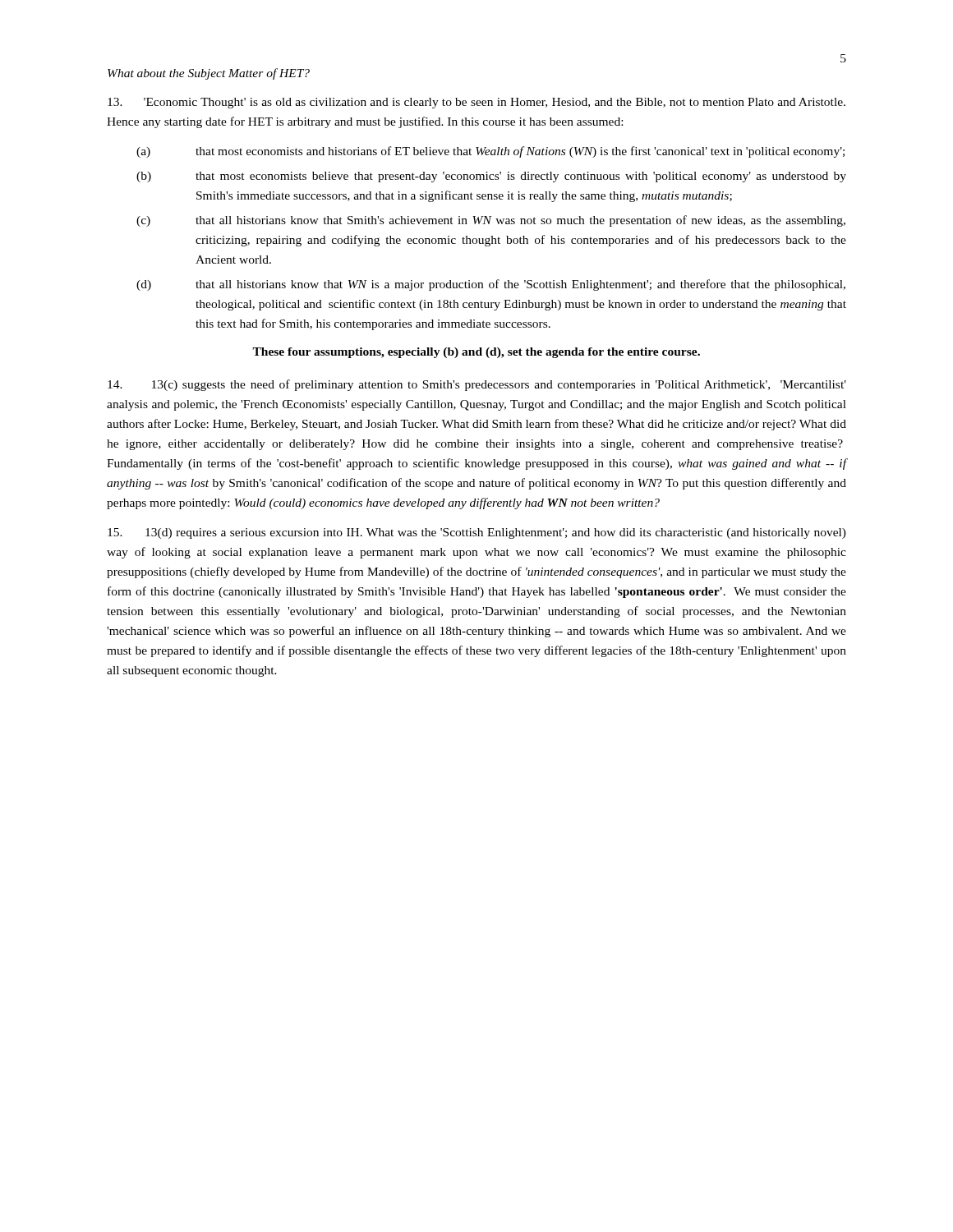
Task: Where is the passage that starts "These four assumptions,"?
Action: (476, 351)
